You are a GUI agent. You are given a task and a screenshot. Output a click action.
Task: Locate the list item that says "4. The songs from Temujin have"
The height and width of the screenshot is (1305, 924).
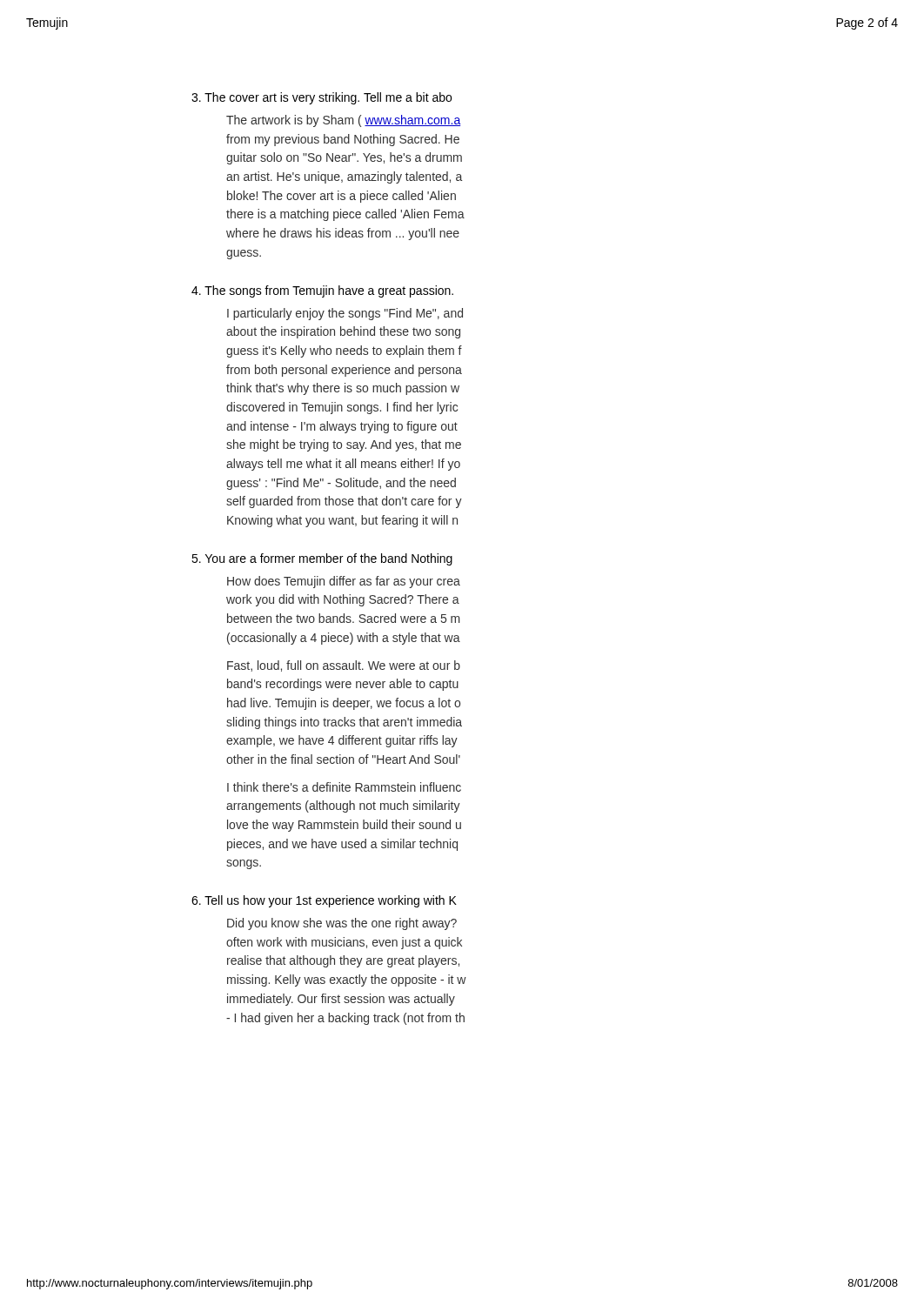(323, 290)
